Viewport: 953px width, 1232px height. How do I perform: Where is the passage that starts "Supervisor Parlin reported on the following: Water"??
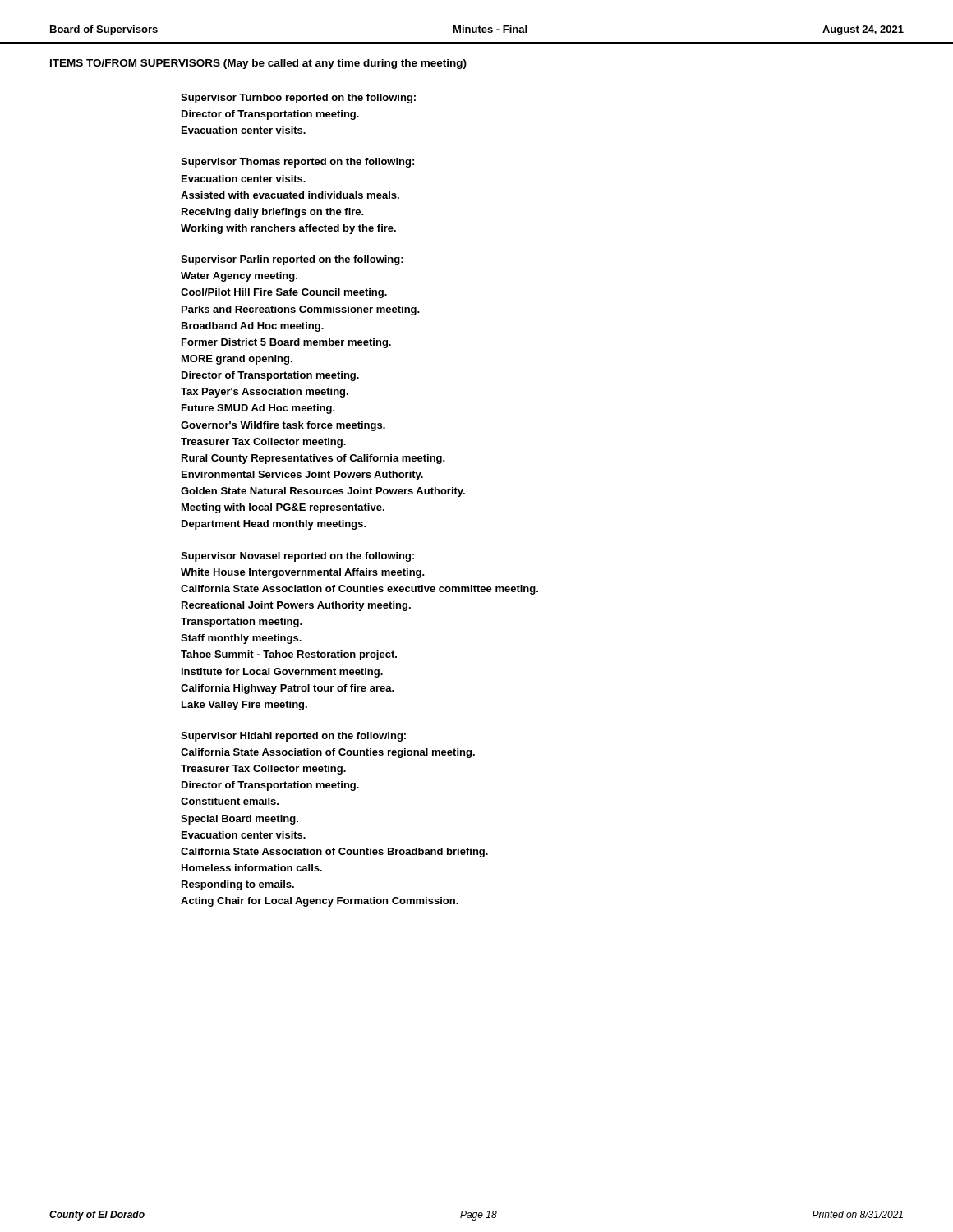292,260
